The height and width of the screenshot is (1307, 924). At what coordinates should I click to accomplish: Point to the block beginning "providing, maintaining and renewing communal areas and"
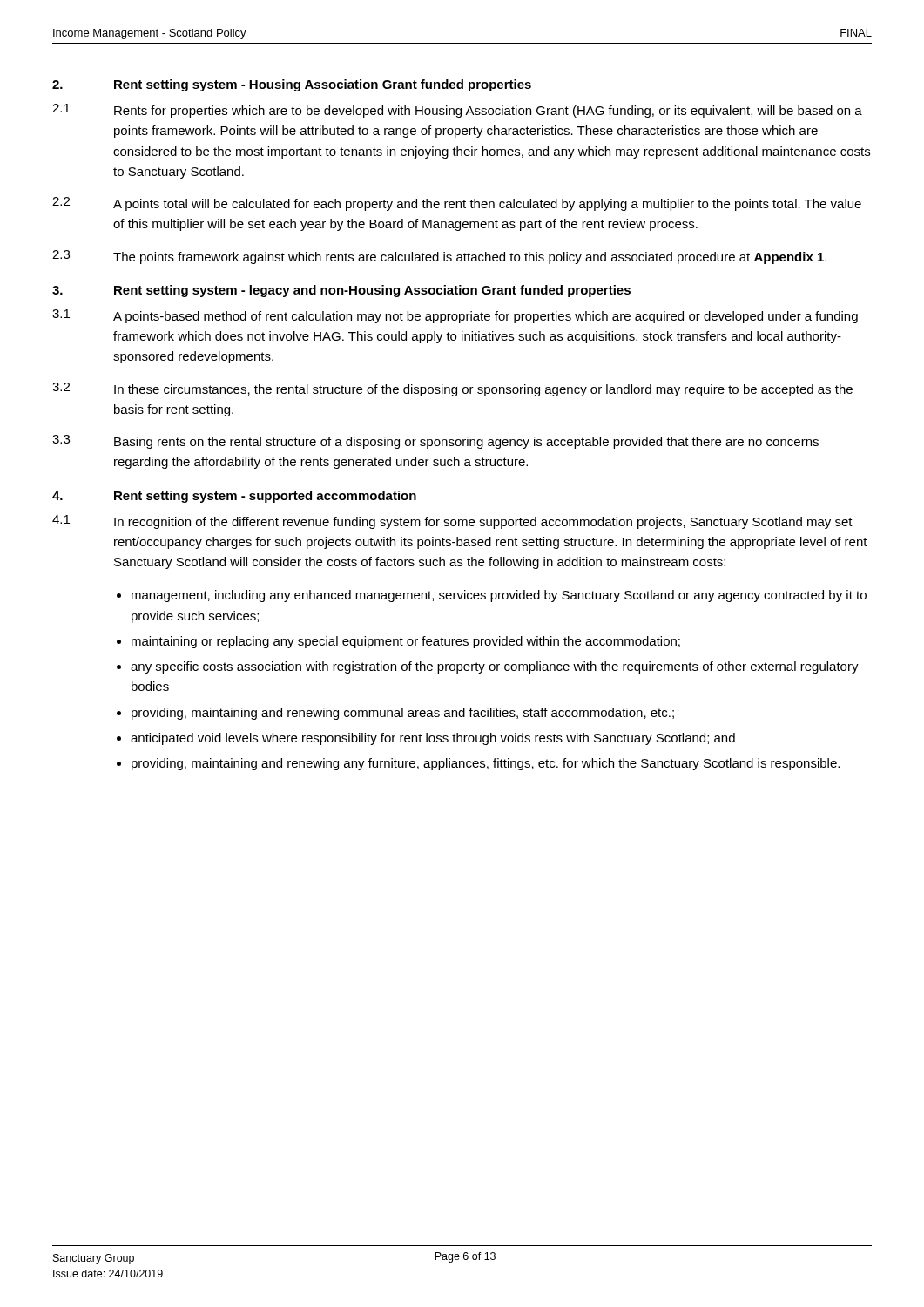[403, 712]
